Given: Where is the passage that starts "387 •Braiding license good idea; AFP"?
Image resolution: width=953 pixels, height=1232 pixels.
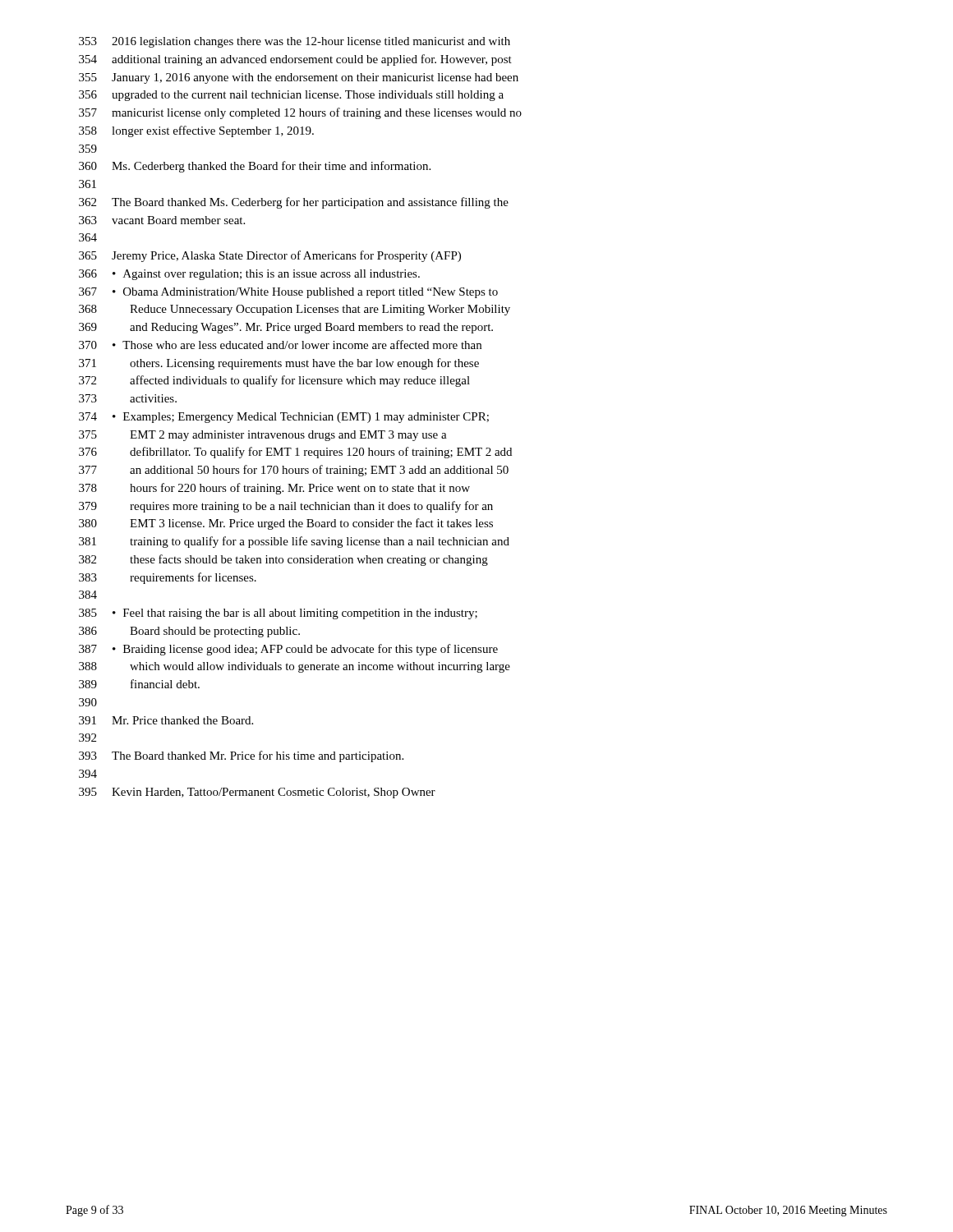Looking at the screenshot, I should pos(476,667).
